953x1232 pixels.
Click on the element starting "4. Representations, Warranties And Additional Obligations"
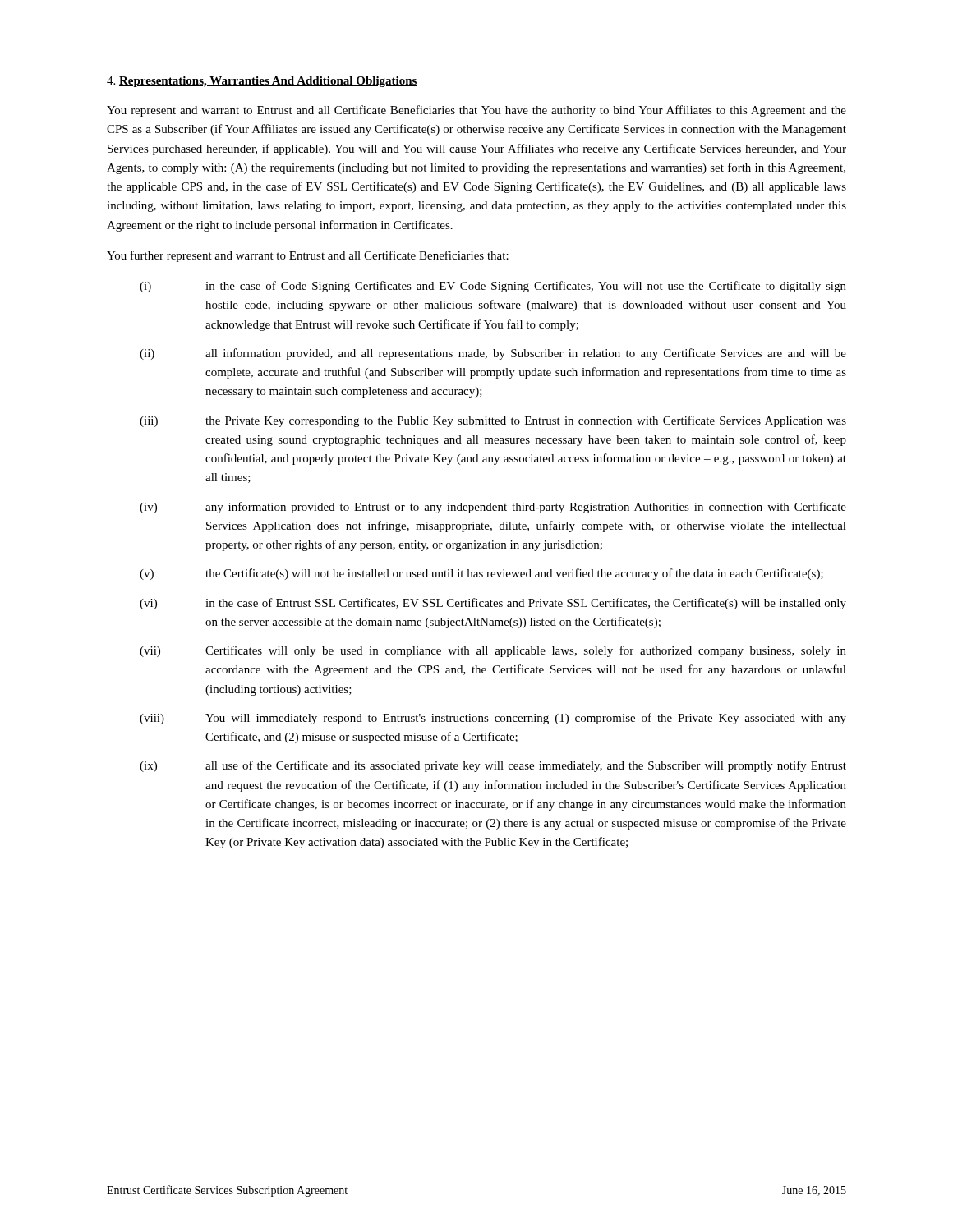(x=262, y=81)
